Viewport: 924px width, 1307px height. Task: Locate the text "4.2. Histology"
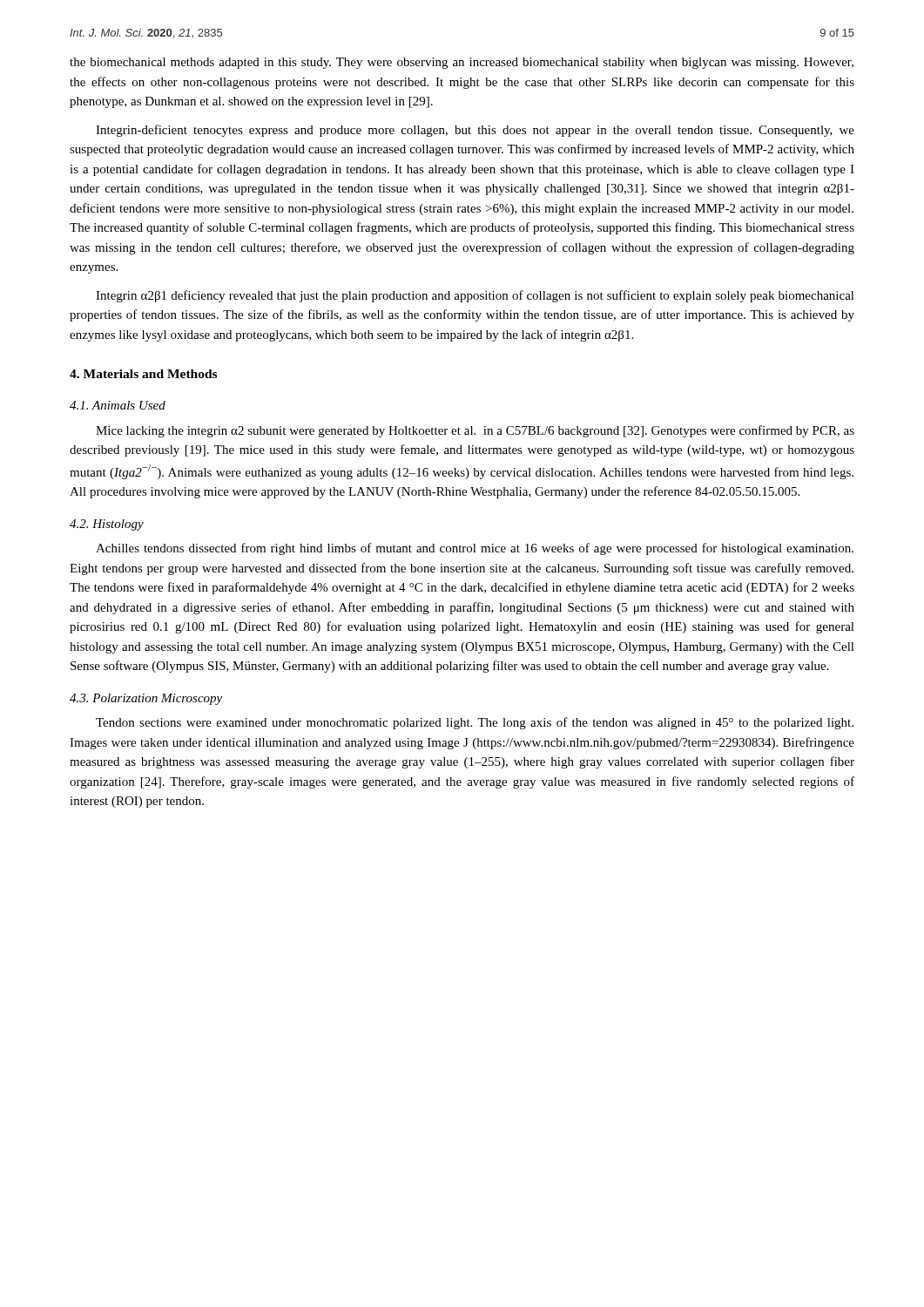pyautogui.click(x=106, y=523)
